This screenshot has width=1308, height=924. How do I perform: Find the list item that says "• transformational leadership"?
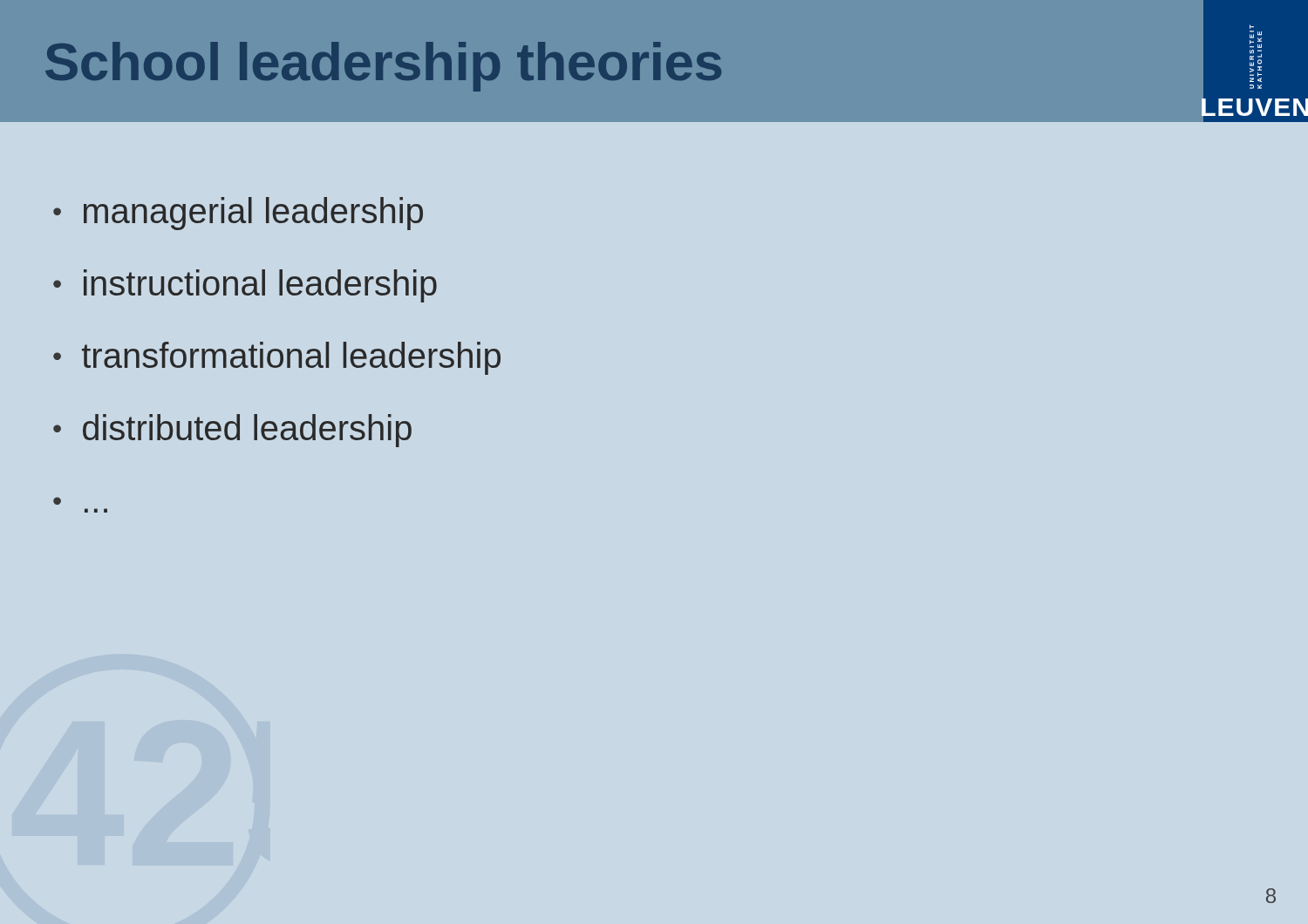(x=277, y=356)
